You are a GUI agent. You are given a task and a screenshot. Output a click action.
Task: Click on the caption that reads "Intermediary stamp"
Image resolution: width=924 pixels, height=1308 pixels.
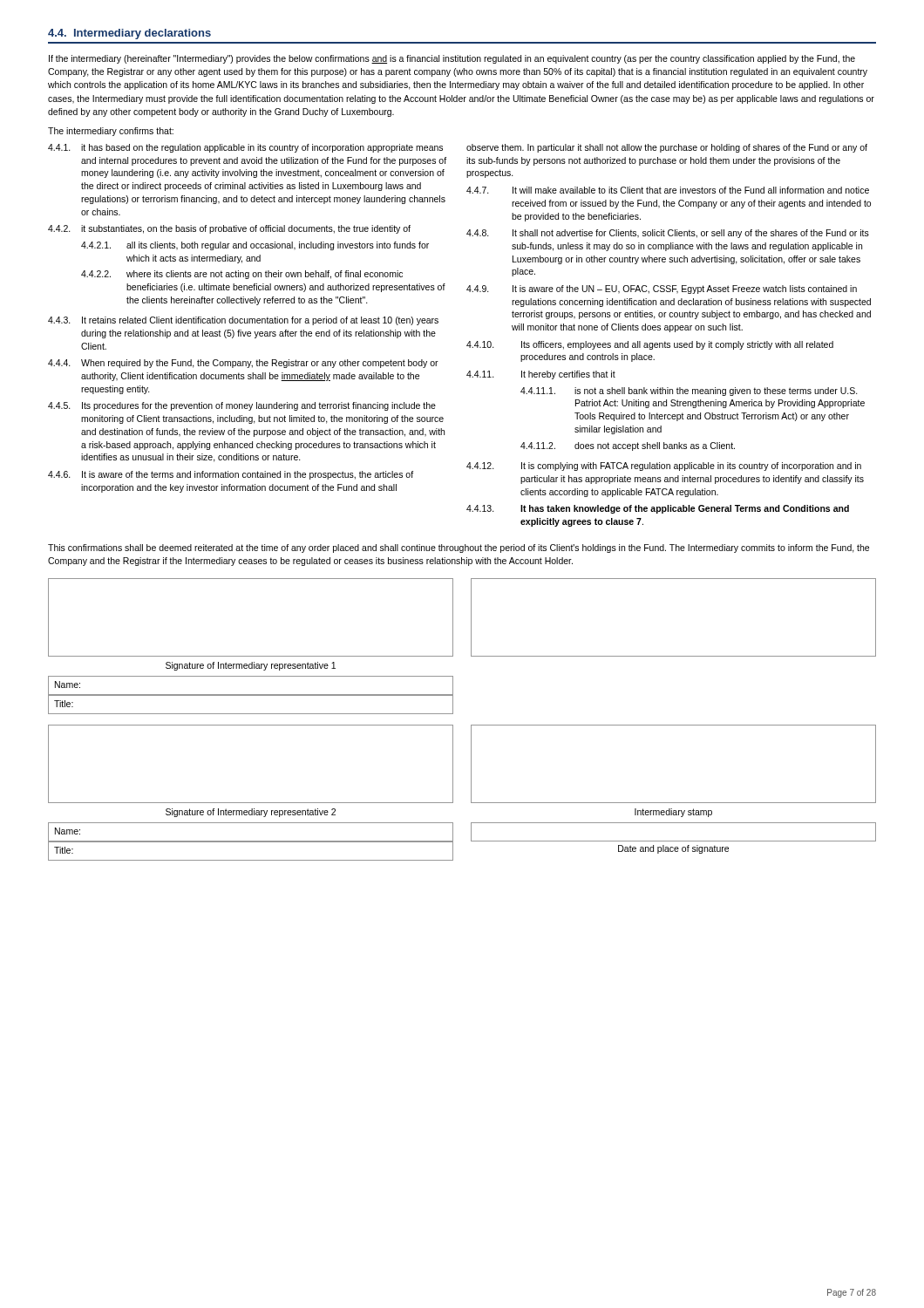coord(673,812)
